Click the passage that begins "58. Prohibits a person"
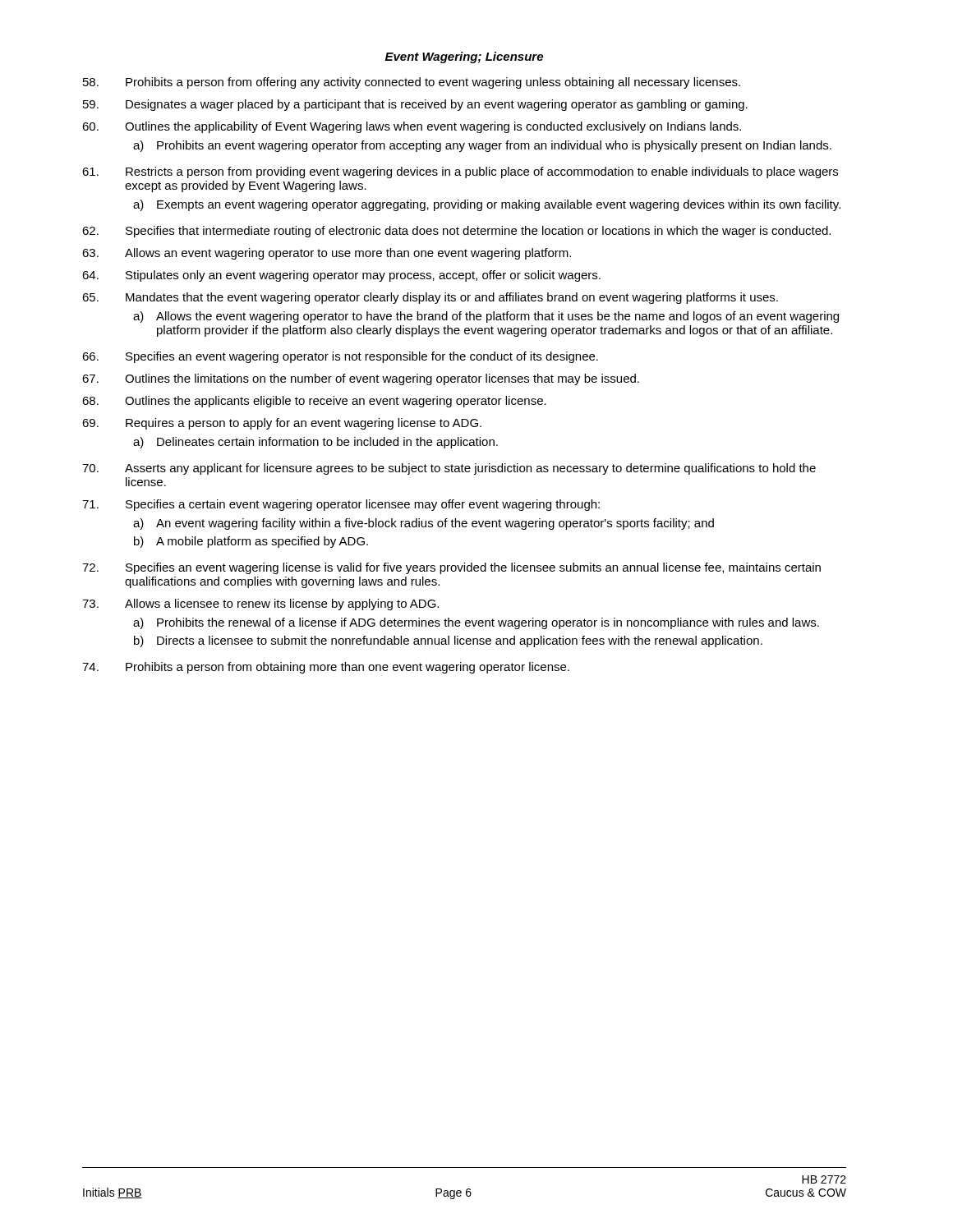Viewport: 953px width, 1232px height. click(464, 82)
